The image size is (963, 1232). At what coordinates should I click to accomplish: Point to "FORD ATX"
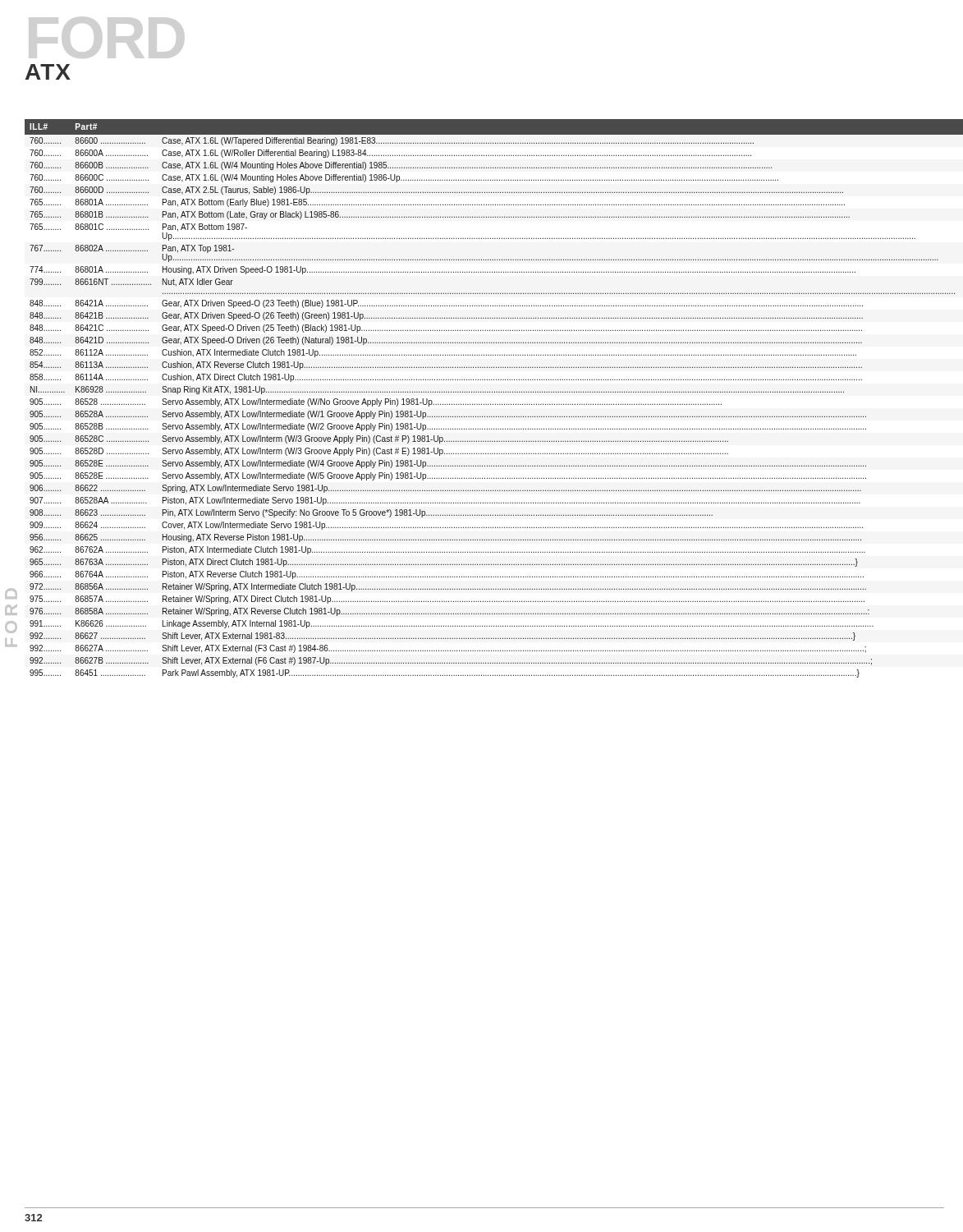pos(48,72)
